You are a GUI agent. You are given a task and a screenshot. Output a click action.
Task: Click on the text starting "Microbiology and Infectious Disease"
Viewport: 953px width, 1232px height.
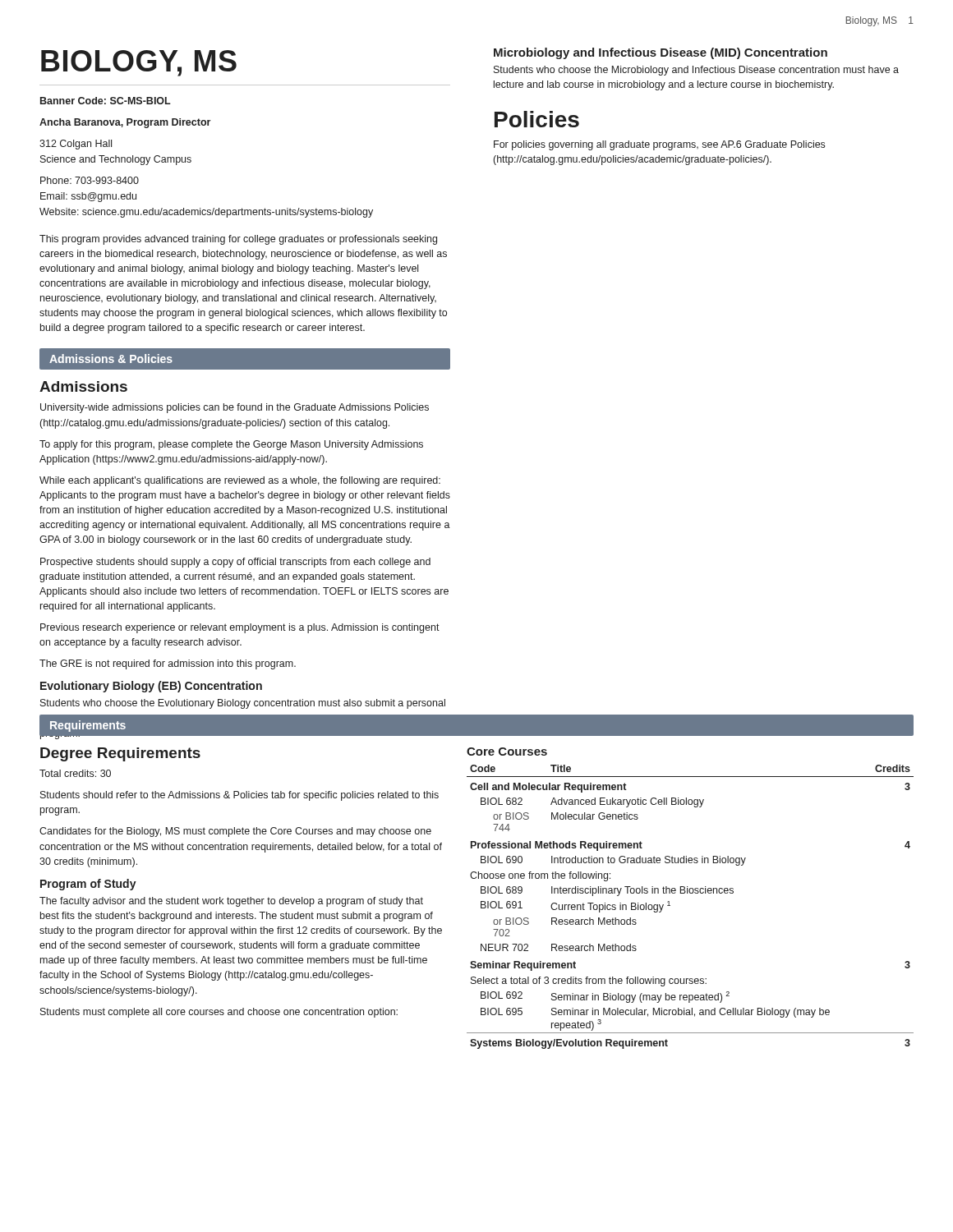703,52
